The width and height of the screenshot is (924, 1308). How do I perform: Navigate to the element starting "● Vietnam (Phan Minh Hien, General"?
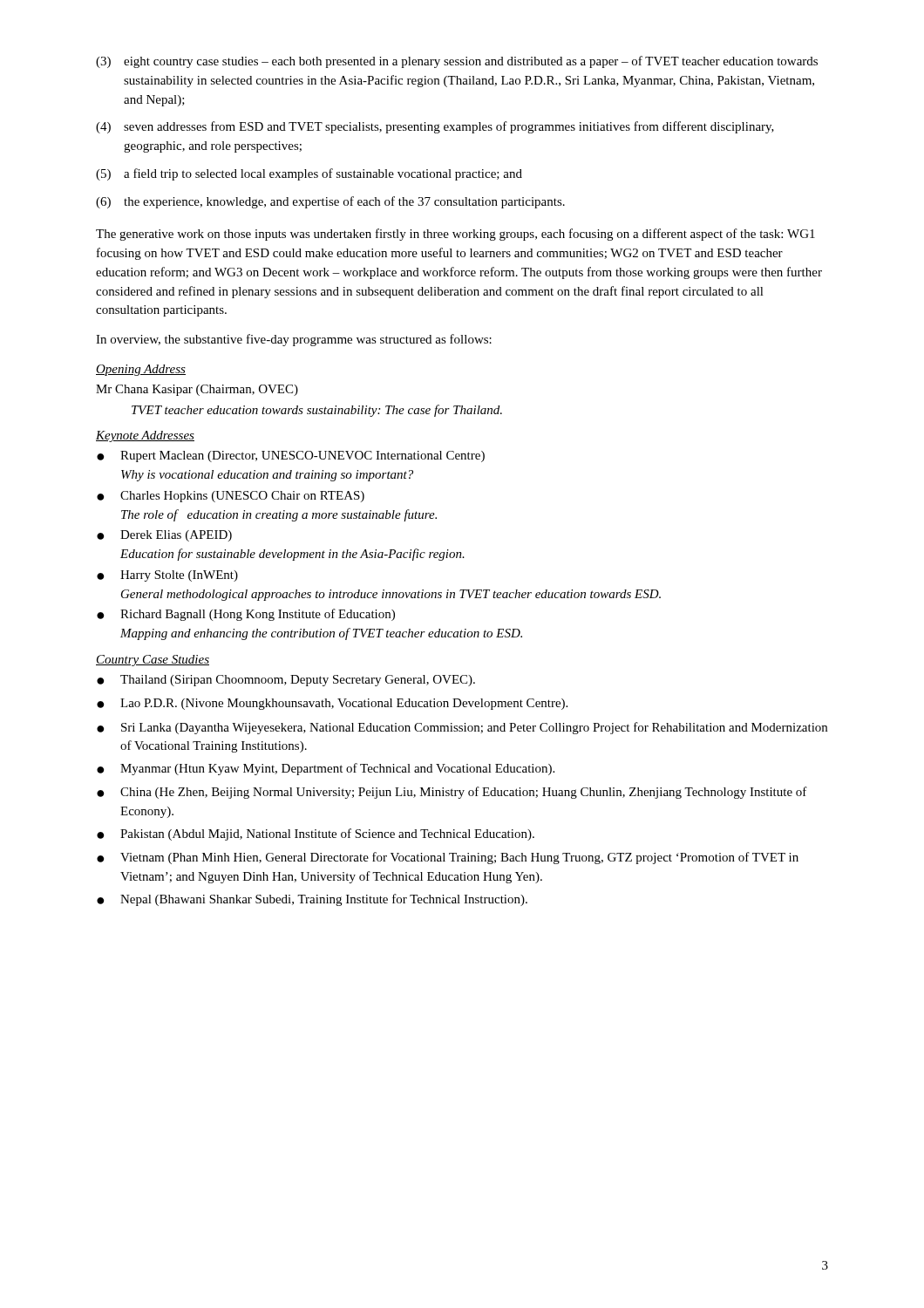click(462, 868)
